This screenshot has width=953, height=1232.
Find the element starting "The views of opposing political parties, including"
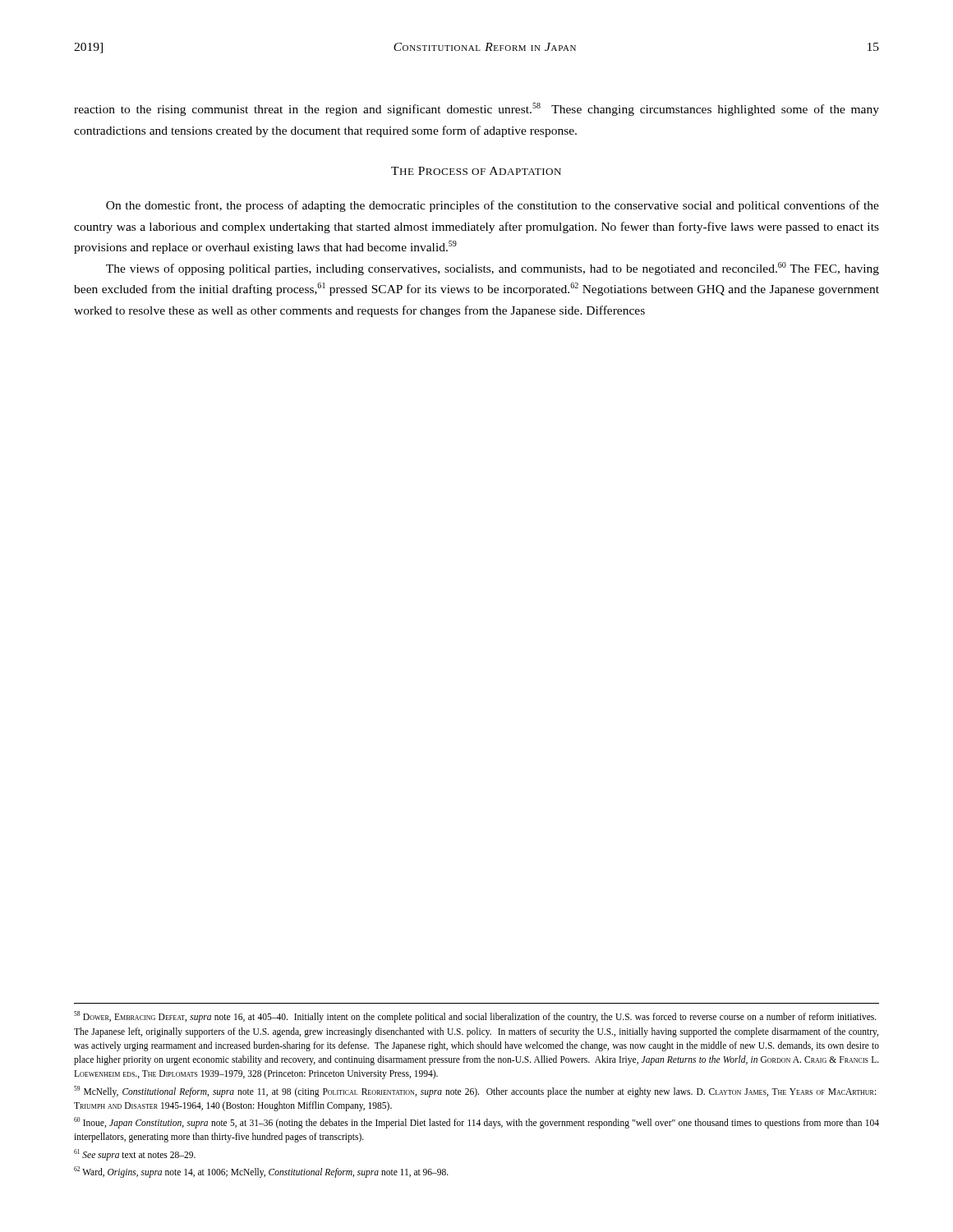pyautogui.click(x=476, y=289)
